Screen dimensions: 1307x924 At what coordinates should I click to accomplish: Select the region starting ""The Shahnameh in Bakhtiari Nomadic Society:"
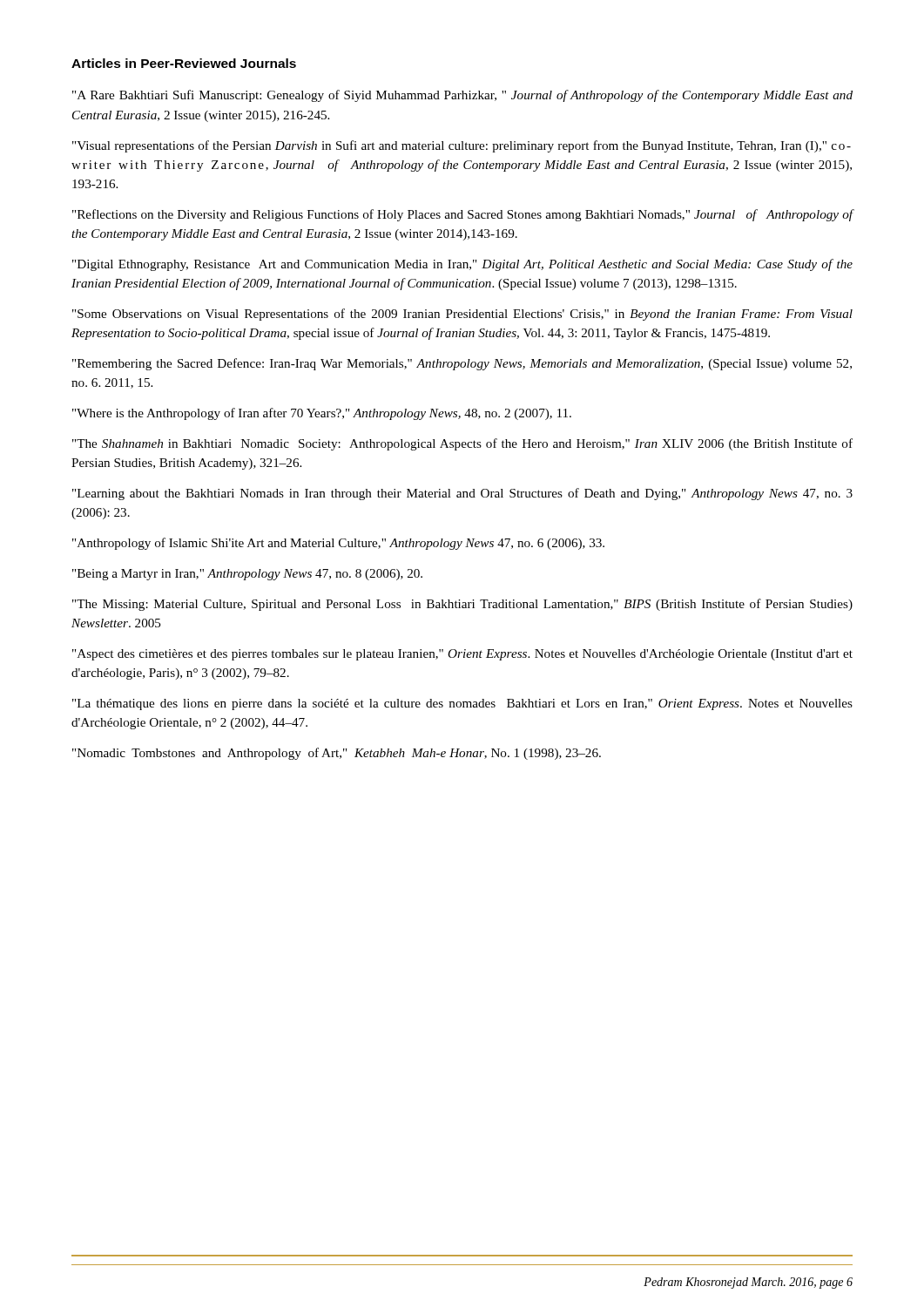(x=462, y=453)
